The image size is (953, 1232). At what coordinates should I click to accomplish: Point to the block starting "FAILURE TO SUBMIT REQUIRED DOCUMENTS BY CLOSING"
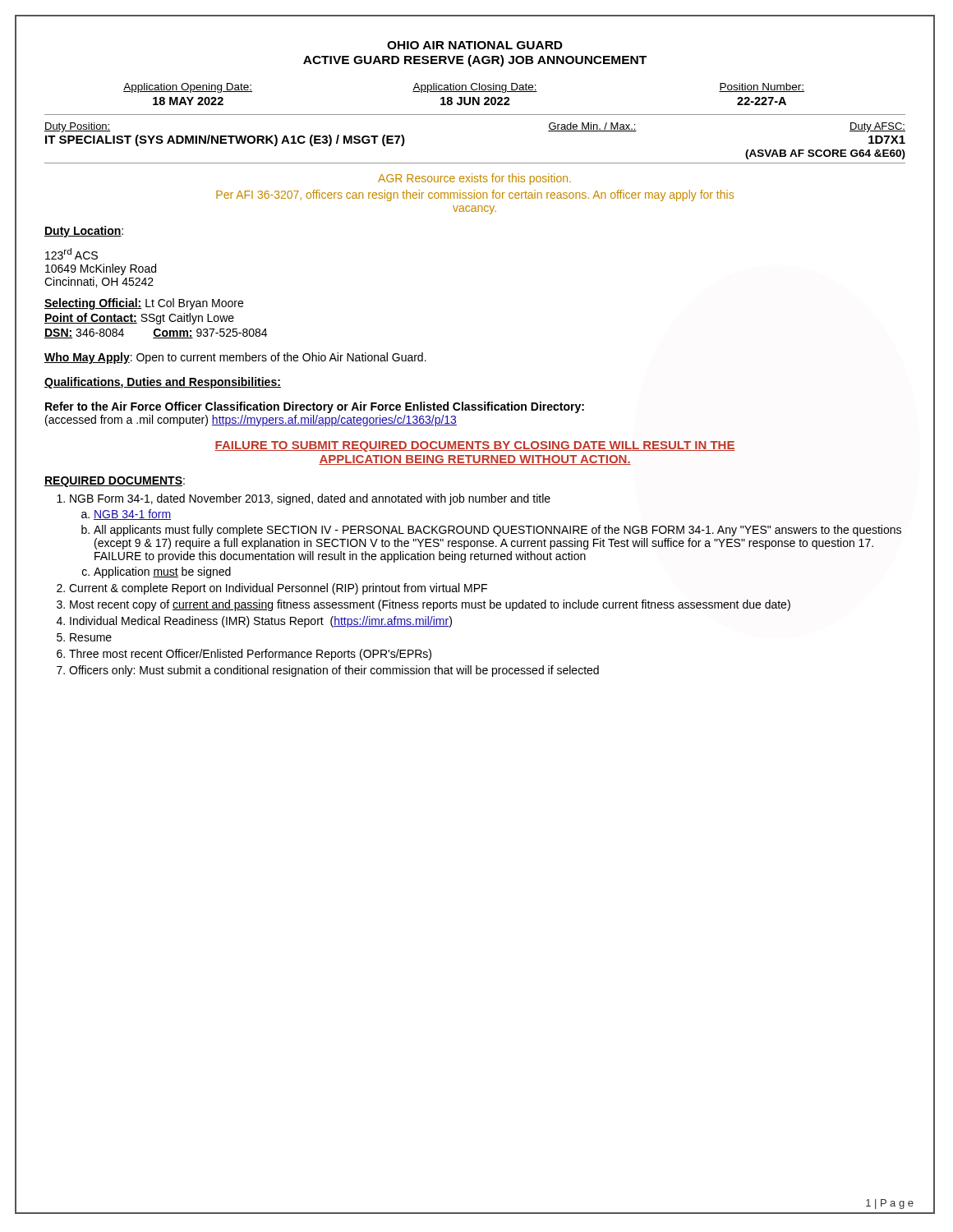click(x=475, y=451)
